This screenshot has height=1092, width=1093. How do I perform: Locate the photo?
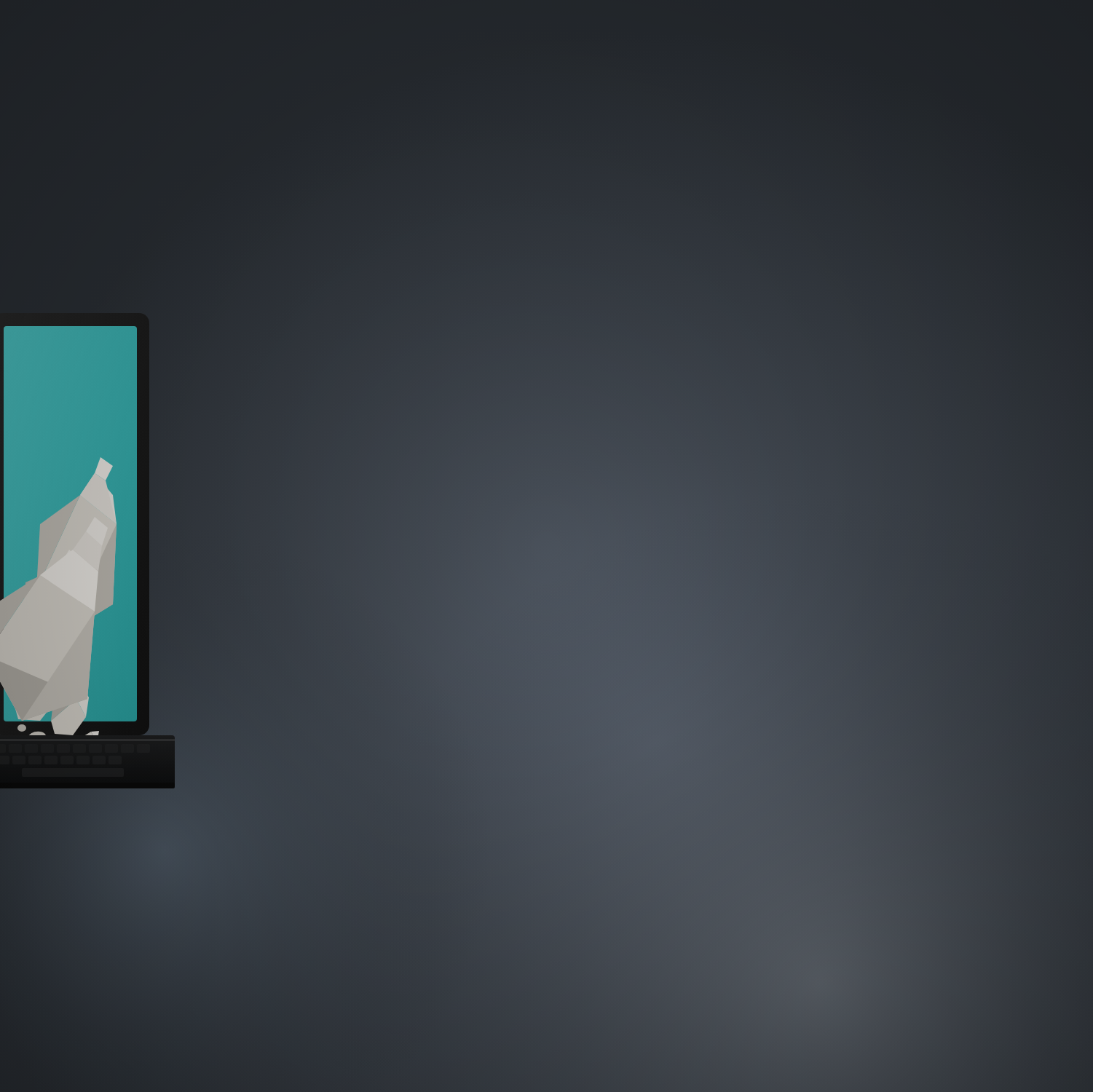[x=546, y=546]
